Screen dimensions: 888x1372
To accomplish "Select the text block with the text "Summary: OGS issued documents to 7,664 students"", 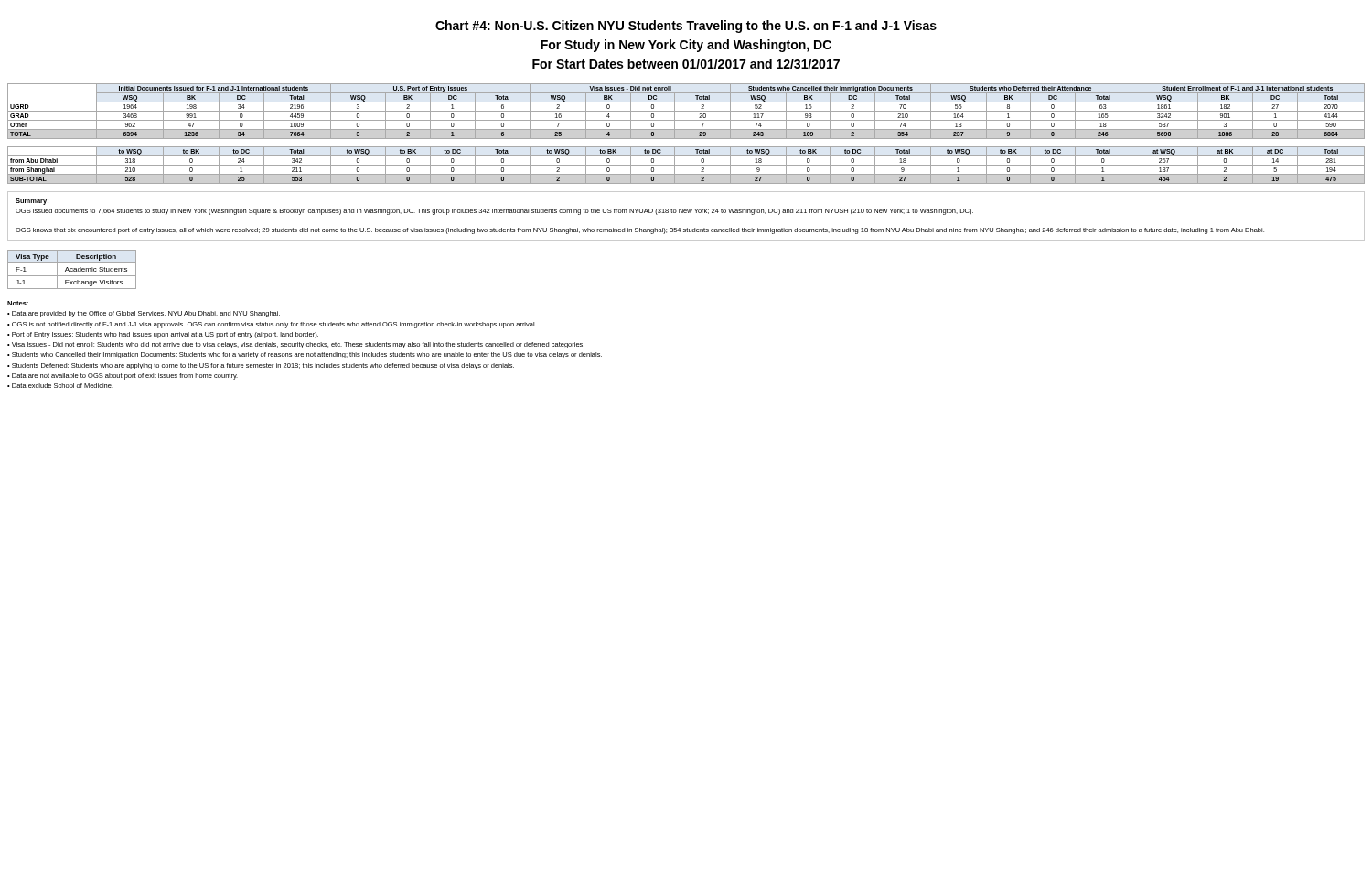I will (640, 215).
